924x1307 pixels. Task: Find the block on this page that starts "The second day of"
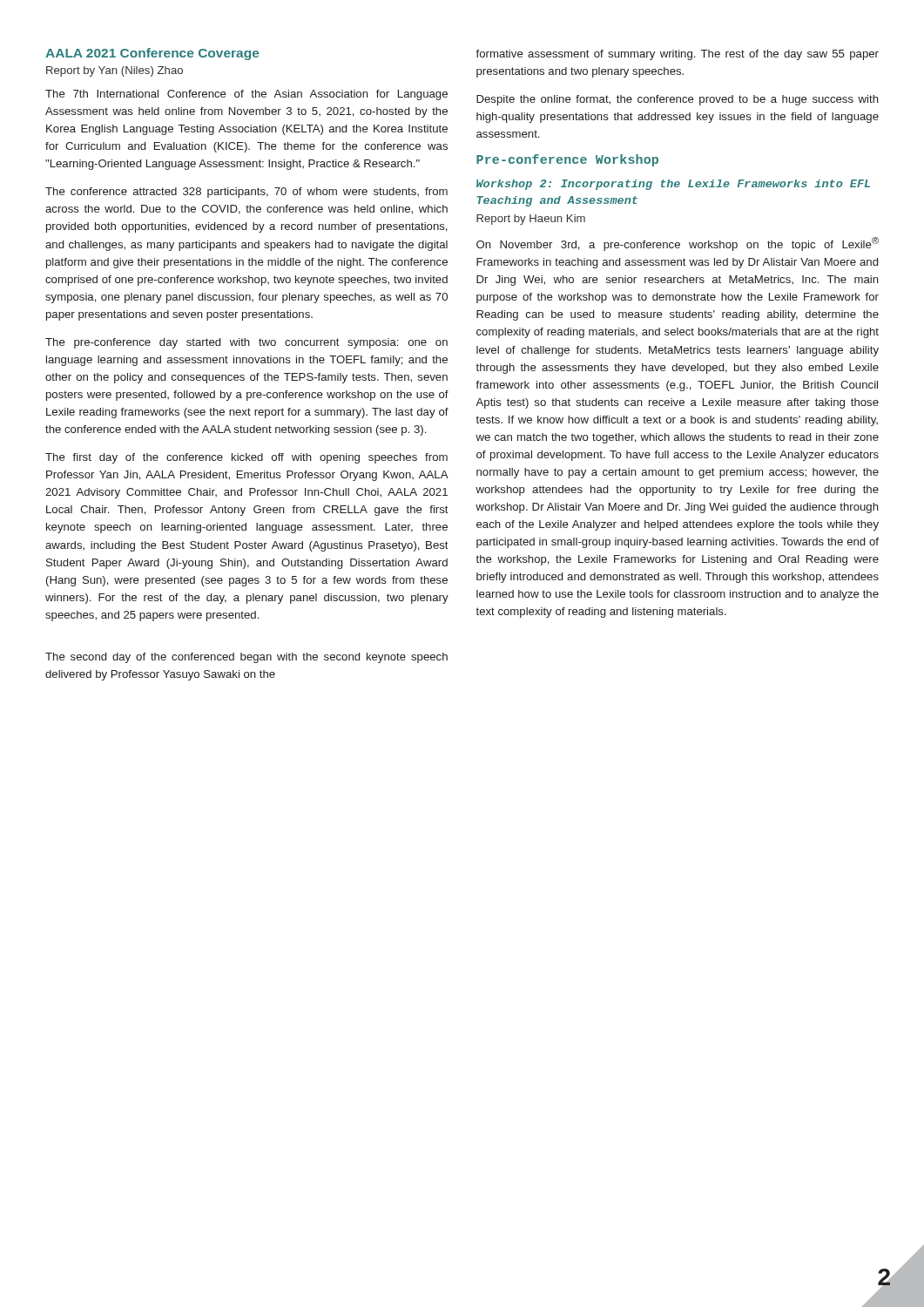pyautogui.click(x=247, y=665)
